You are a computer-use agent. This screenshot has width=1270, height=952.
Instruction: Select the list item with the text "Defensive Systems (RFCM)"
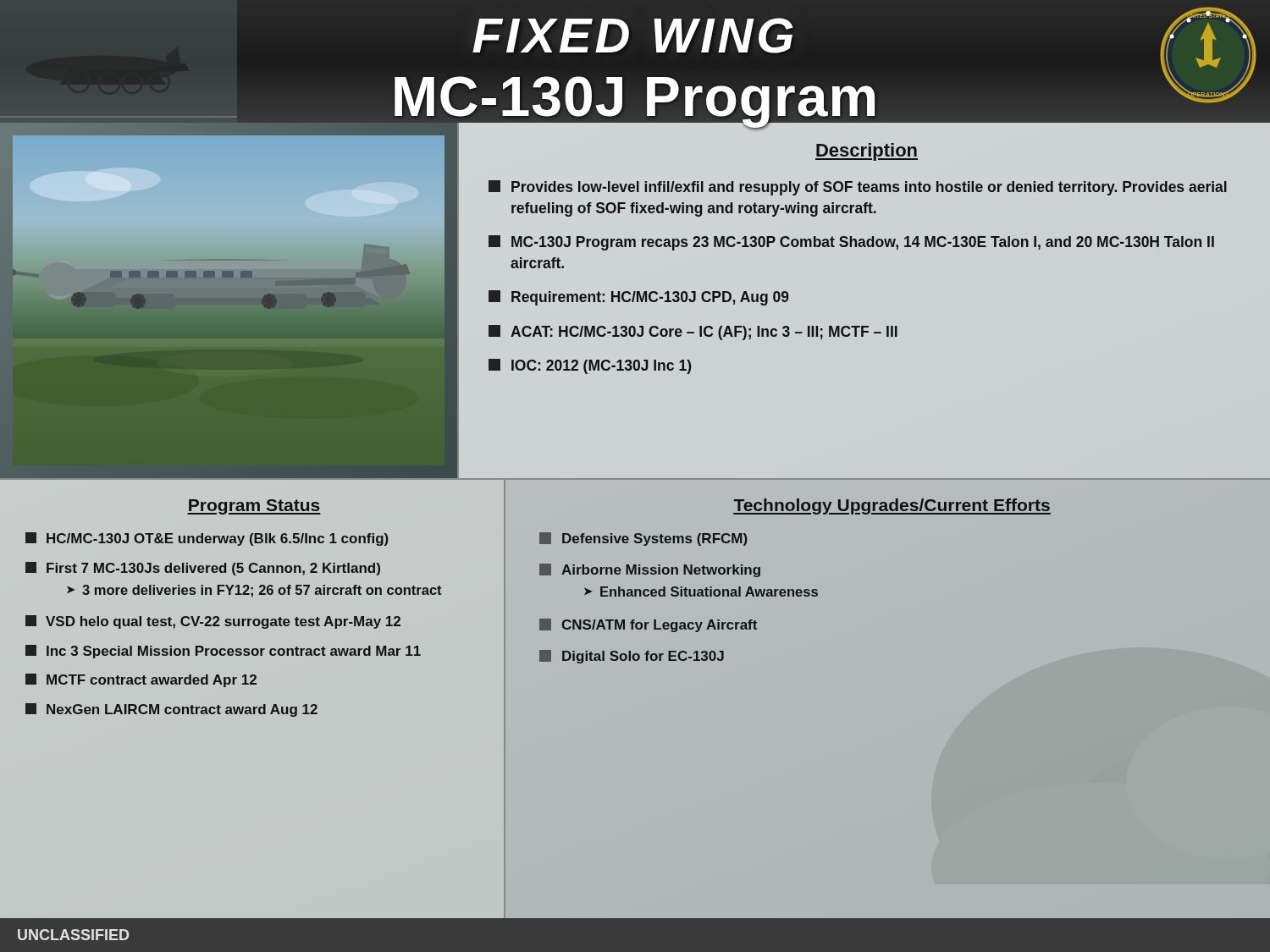point(644,539)
